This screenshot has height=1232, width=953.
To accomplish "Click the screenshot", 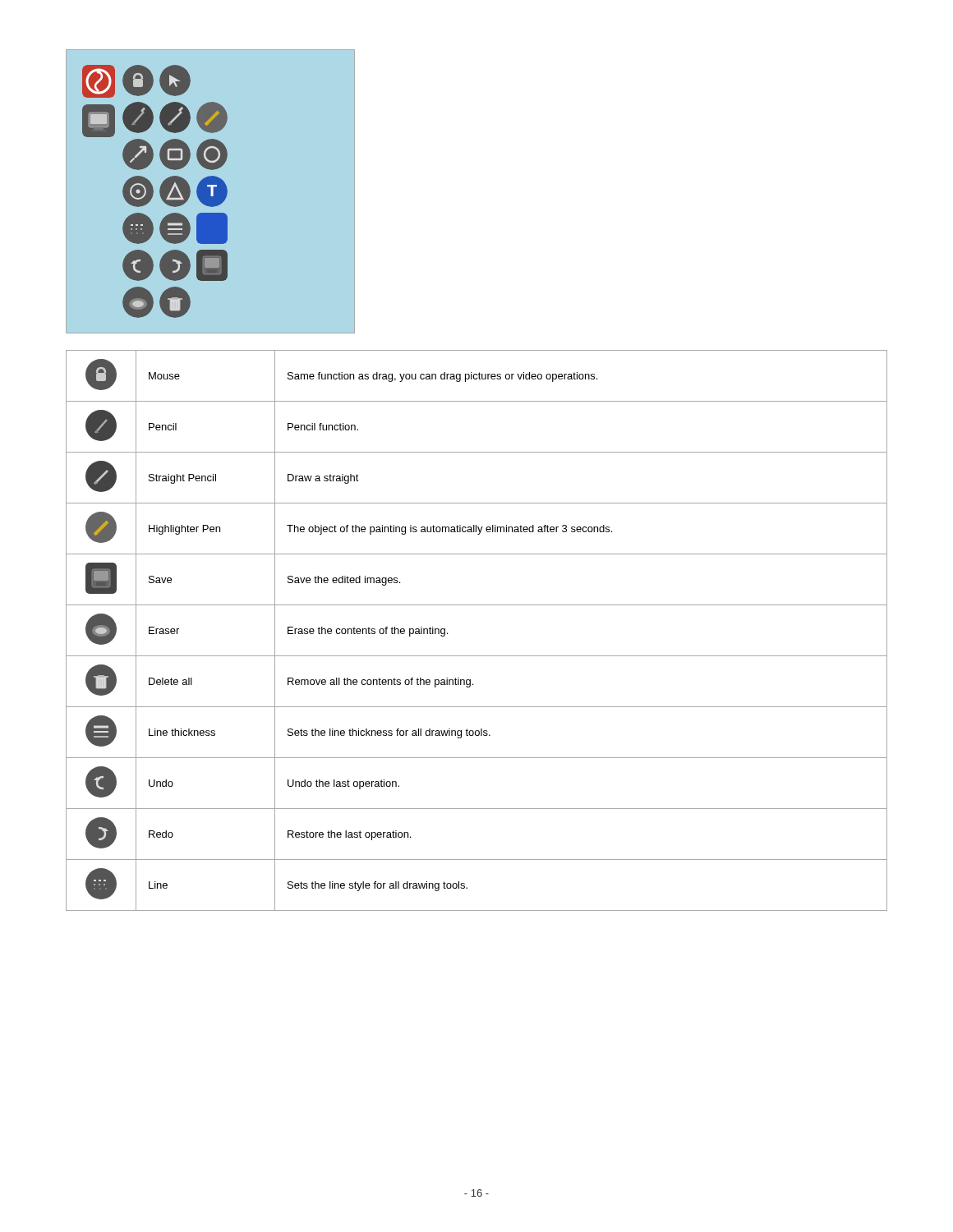I will click(x=476, y=191).
